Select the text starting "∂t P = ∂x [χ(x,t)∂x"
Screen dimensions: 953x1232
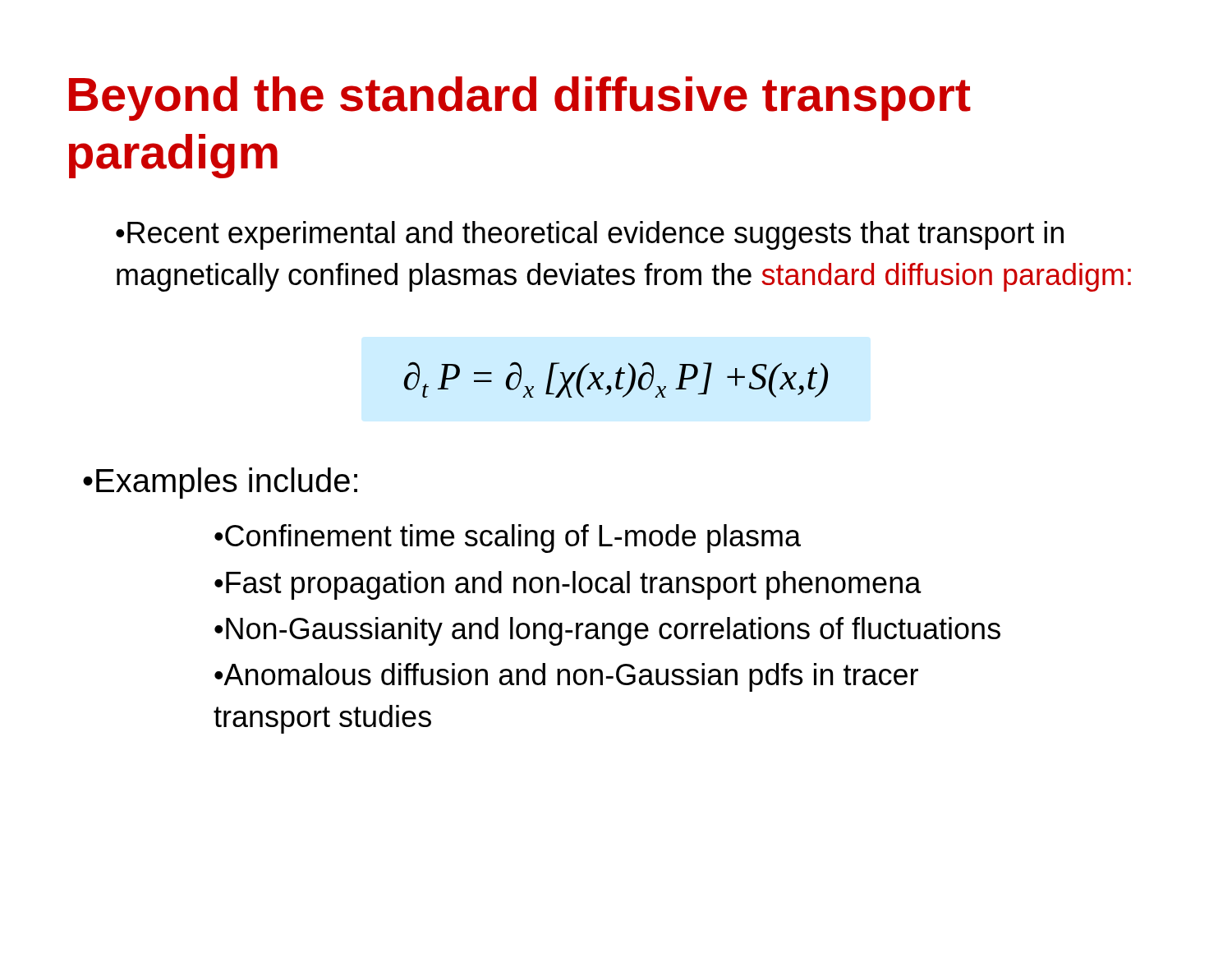click(x=616, y=379)
